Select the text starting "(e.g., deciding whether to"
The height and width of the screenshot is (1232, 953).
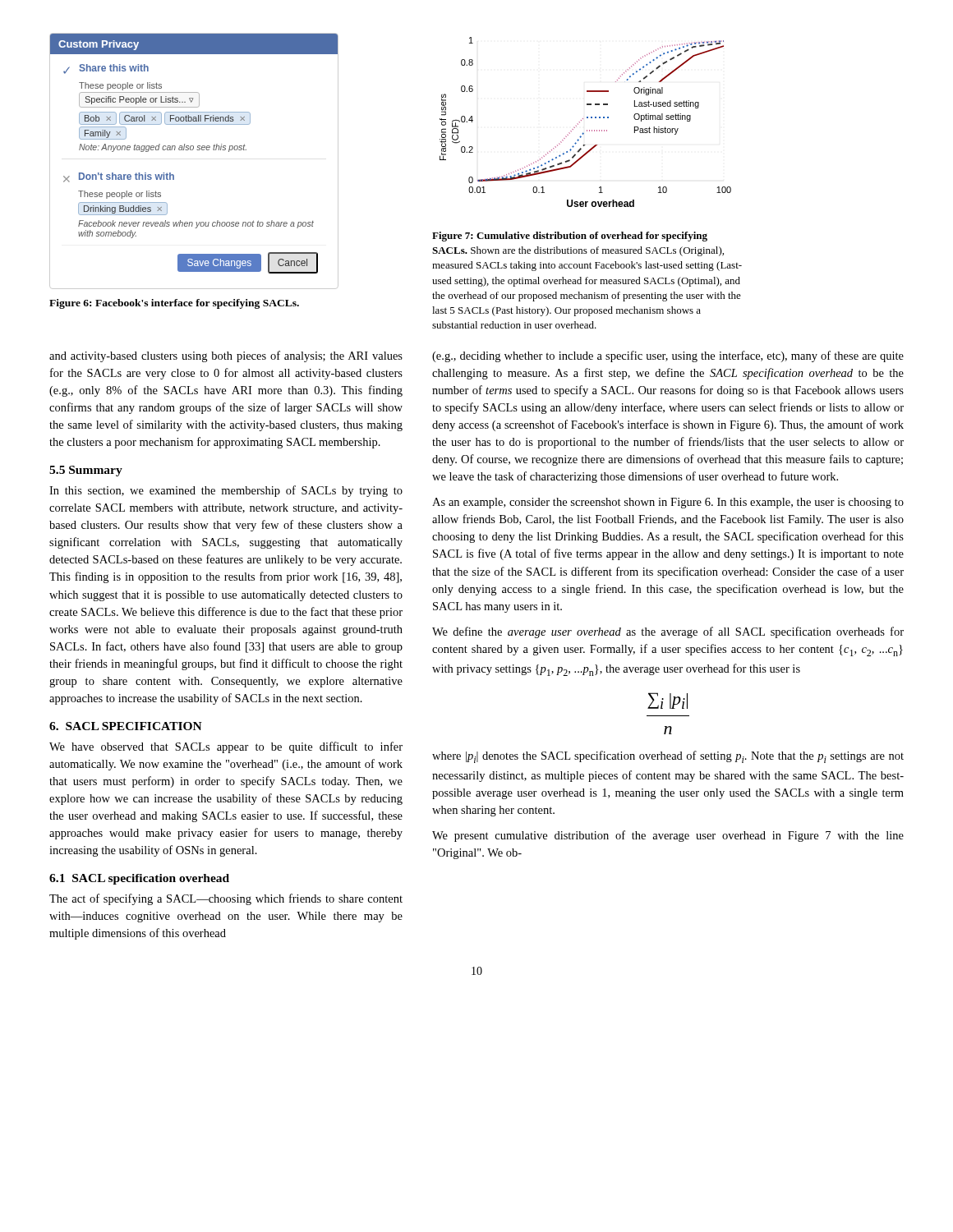click(668, 416)
